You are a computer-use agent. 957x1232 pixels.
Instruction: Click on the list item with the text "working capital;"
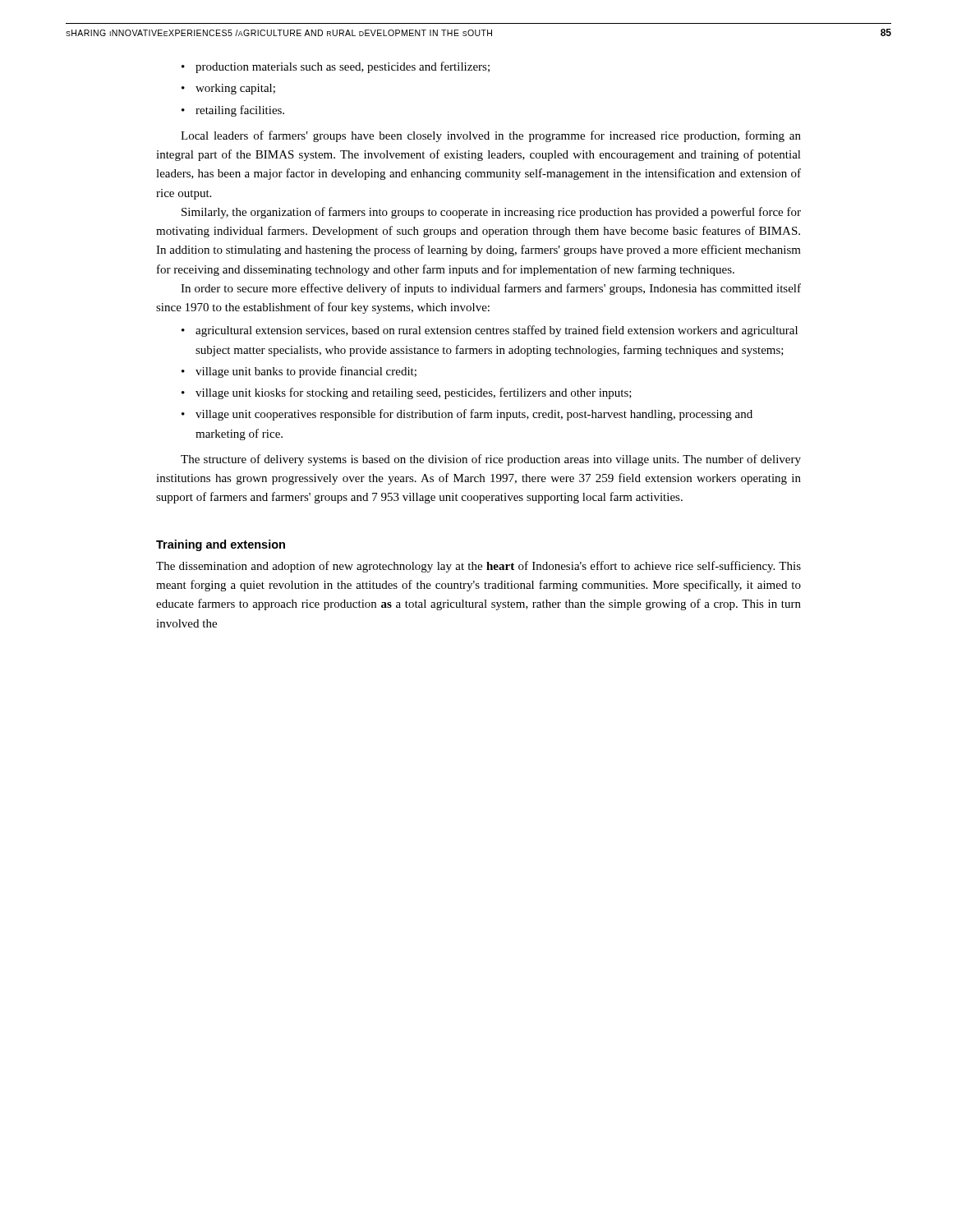click(x=228, y=89)
